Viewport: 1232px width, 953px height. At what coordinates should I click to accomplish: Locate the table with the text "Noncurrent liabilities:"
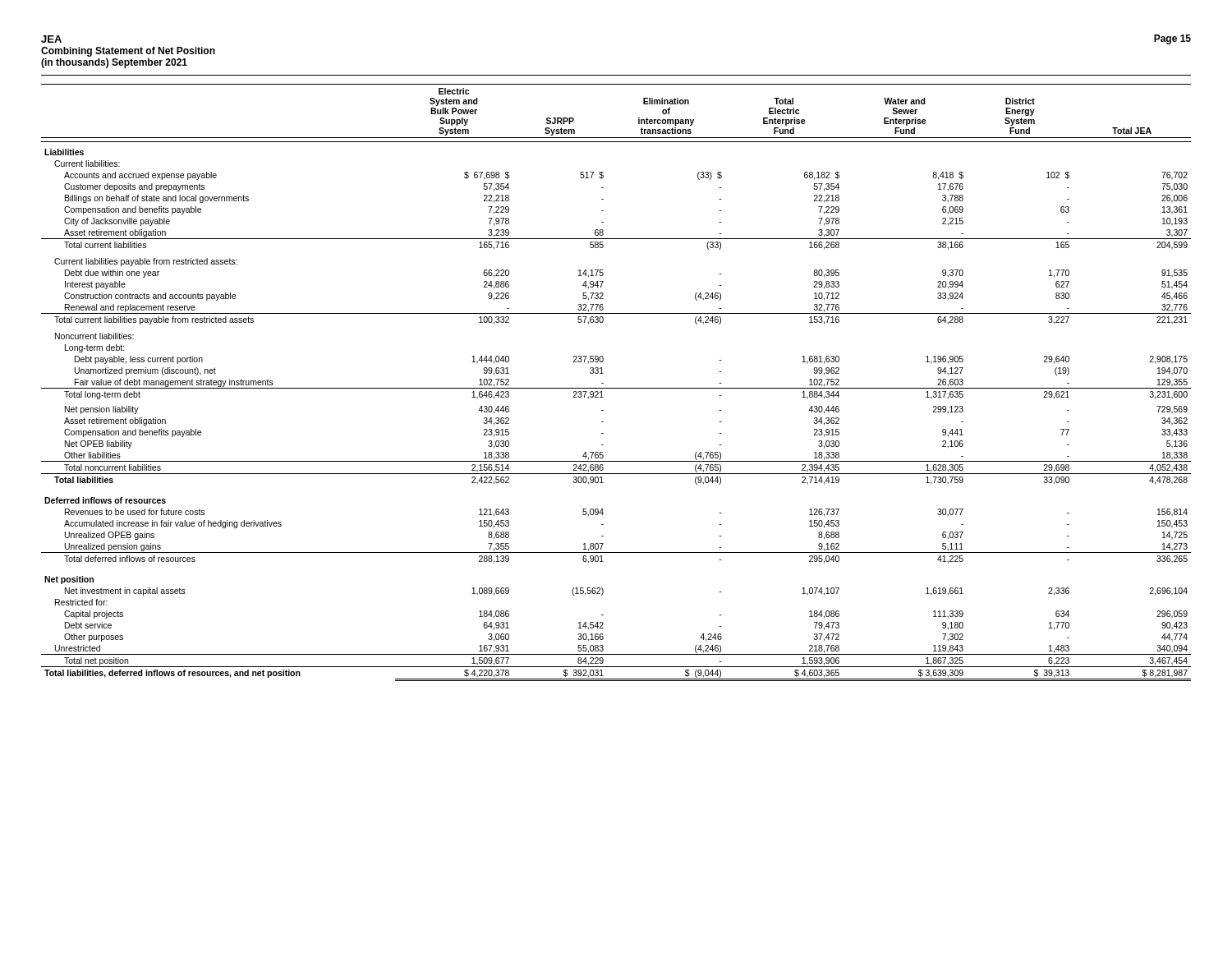click(616, 382)
